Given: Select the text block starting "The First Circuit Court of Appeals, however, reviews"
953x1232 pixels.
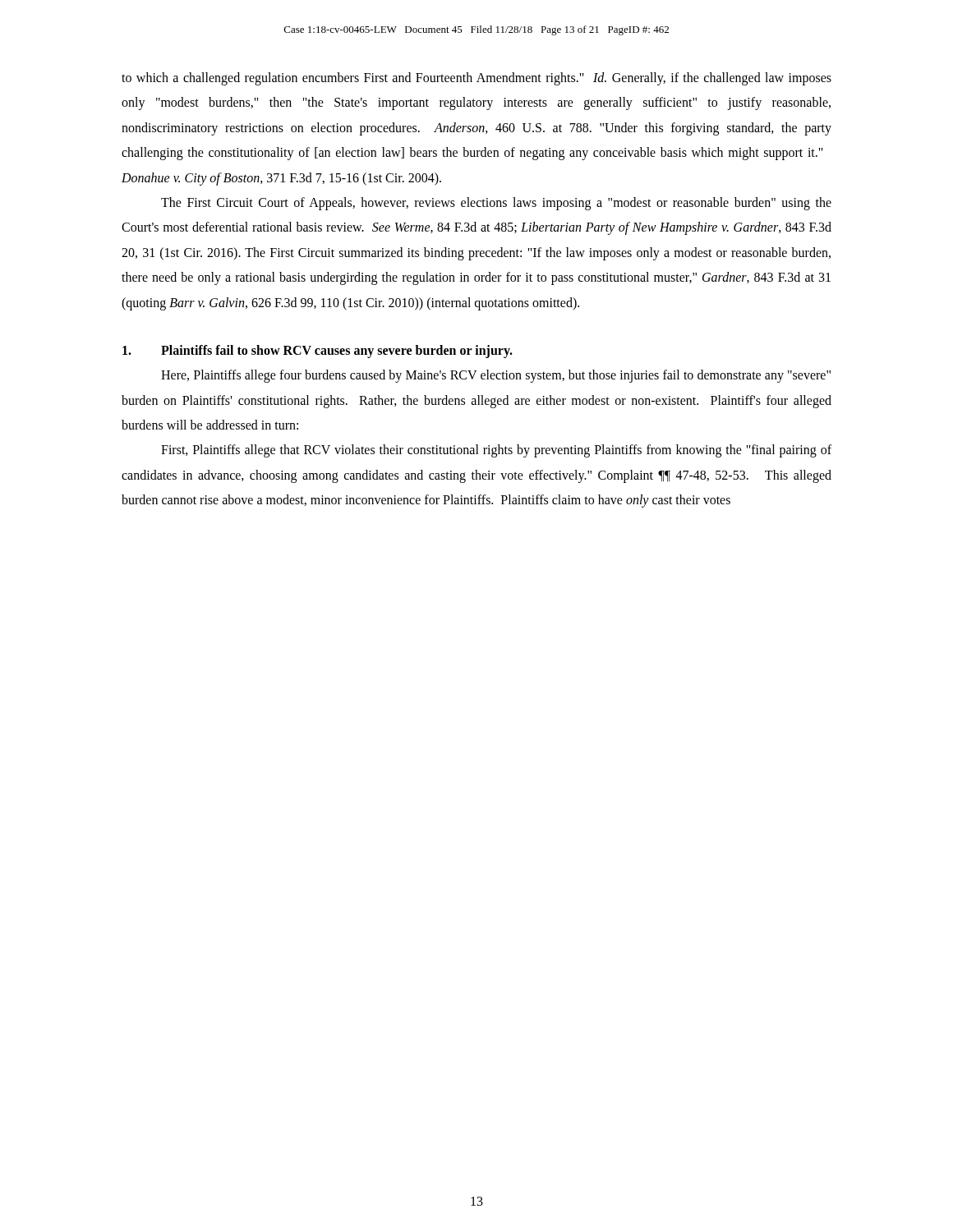Looking at the screenshot, I should tap(476, 252).
